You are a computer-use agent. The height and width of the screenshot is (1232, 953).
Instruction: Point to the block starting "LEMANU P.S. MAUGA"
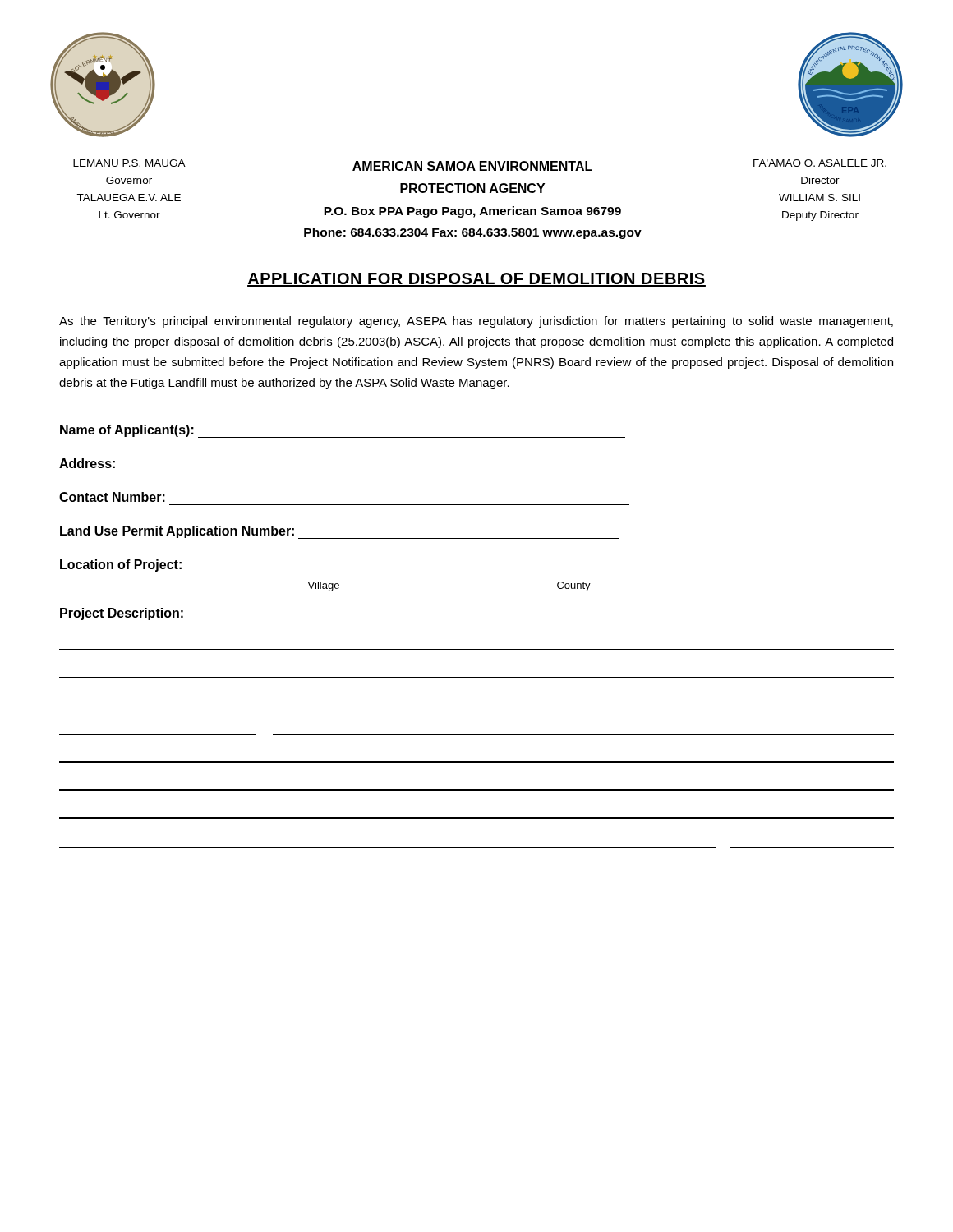coord(129,189)
